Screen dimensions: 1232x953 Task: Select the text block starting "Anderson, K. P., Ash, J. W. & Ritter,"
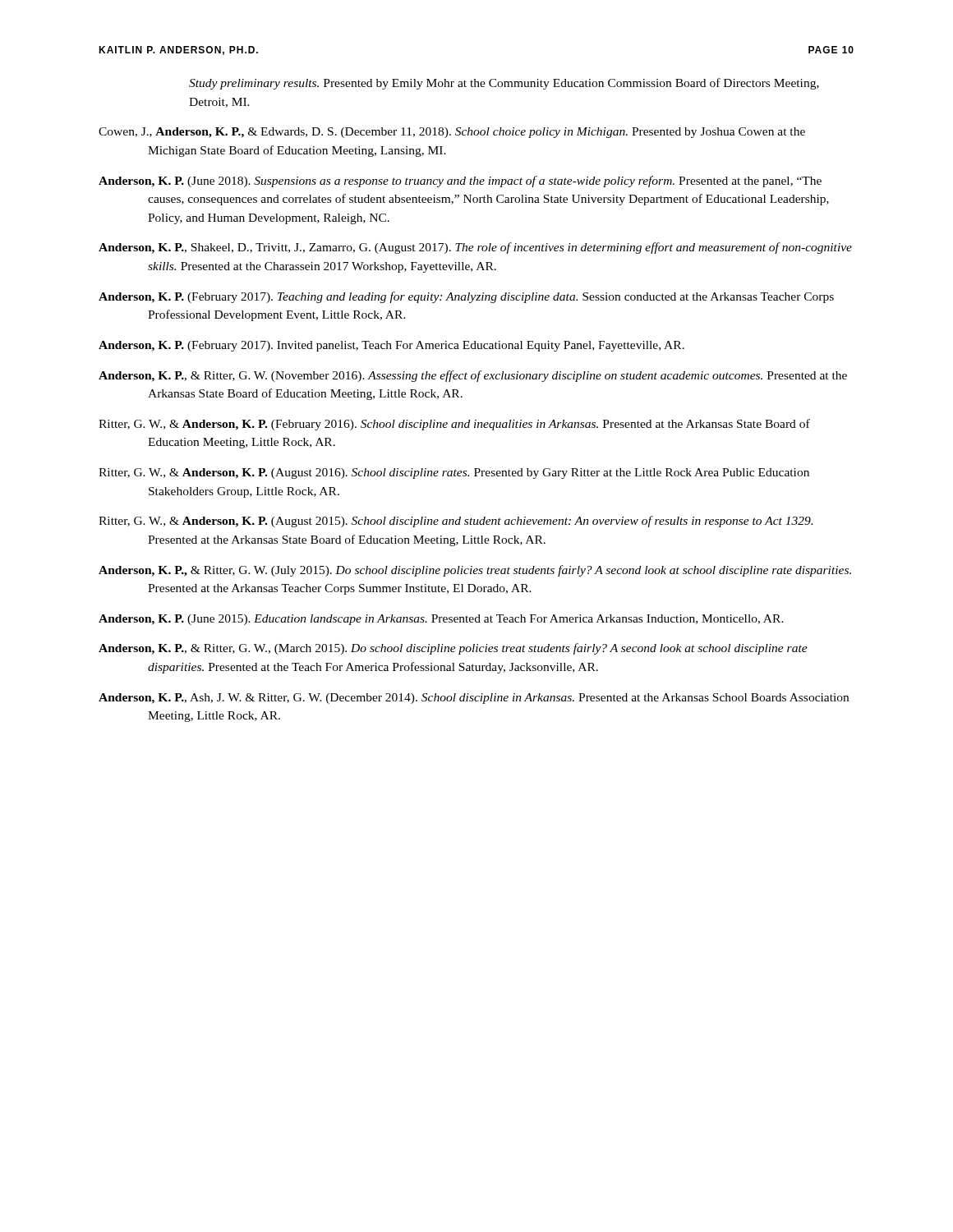pos(474,706)
